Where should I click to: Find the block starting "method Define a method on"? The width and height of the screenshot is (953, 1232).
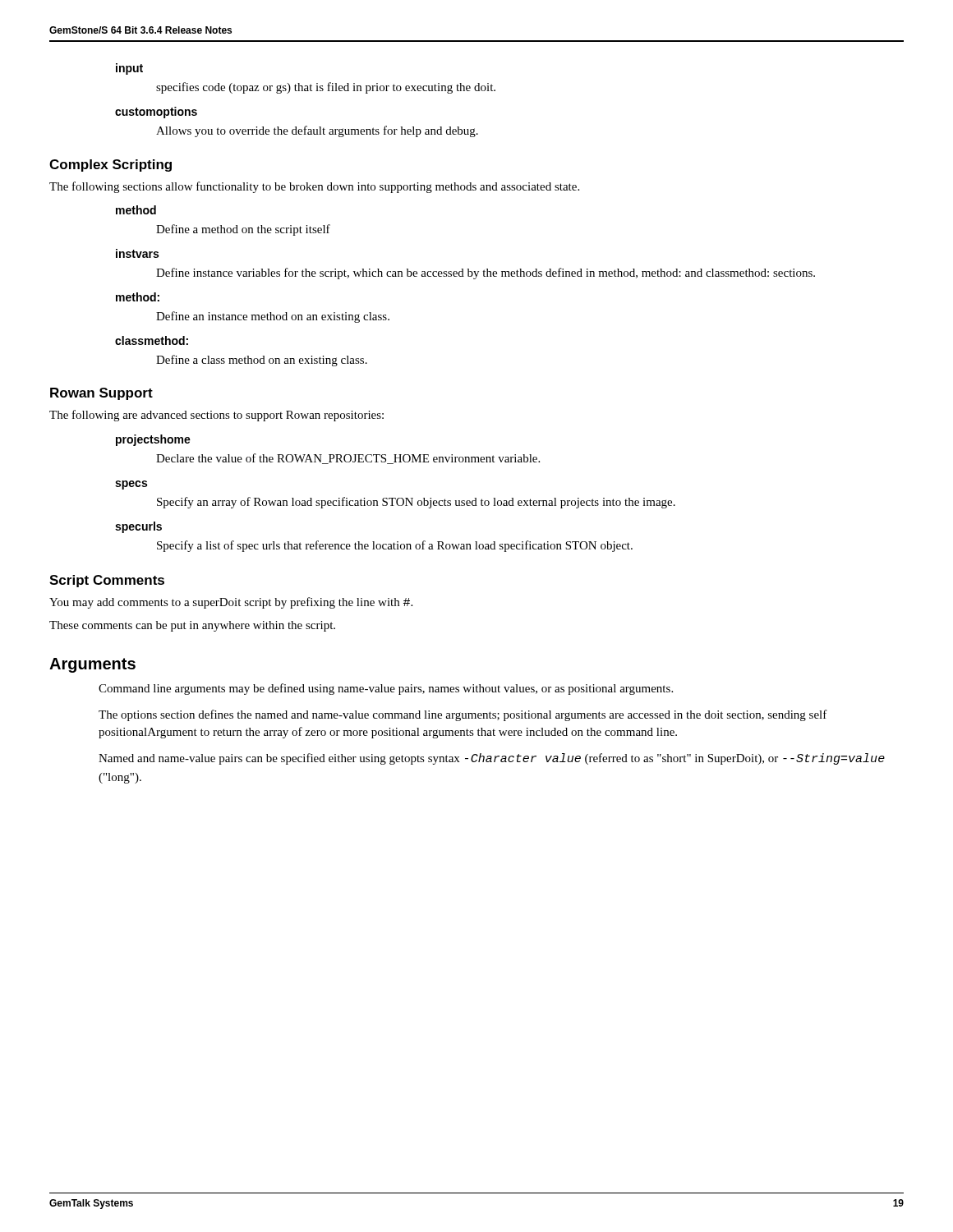[x=136, y=210]
